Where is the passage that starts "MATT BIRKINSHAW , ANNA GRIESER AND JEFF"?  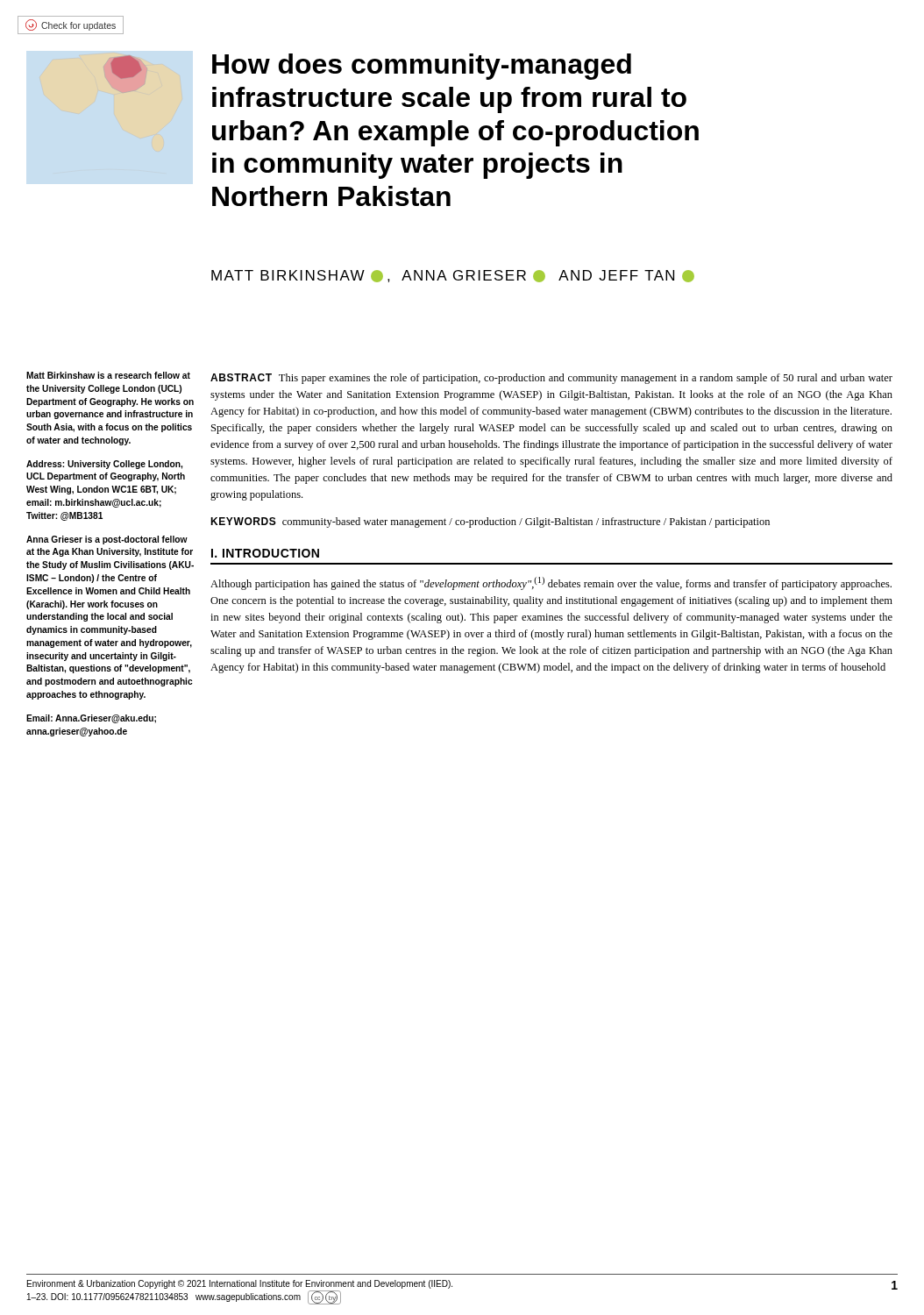tap(551, 276)
